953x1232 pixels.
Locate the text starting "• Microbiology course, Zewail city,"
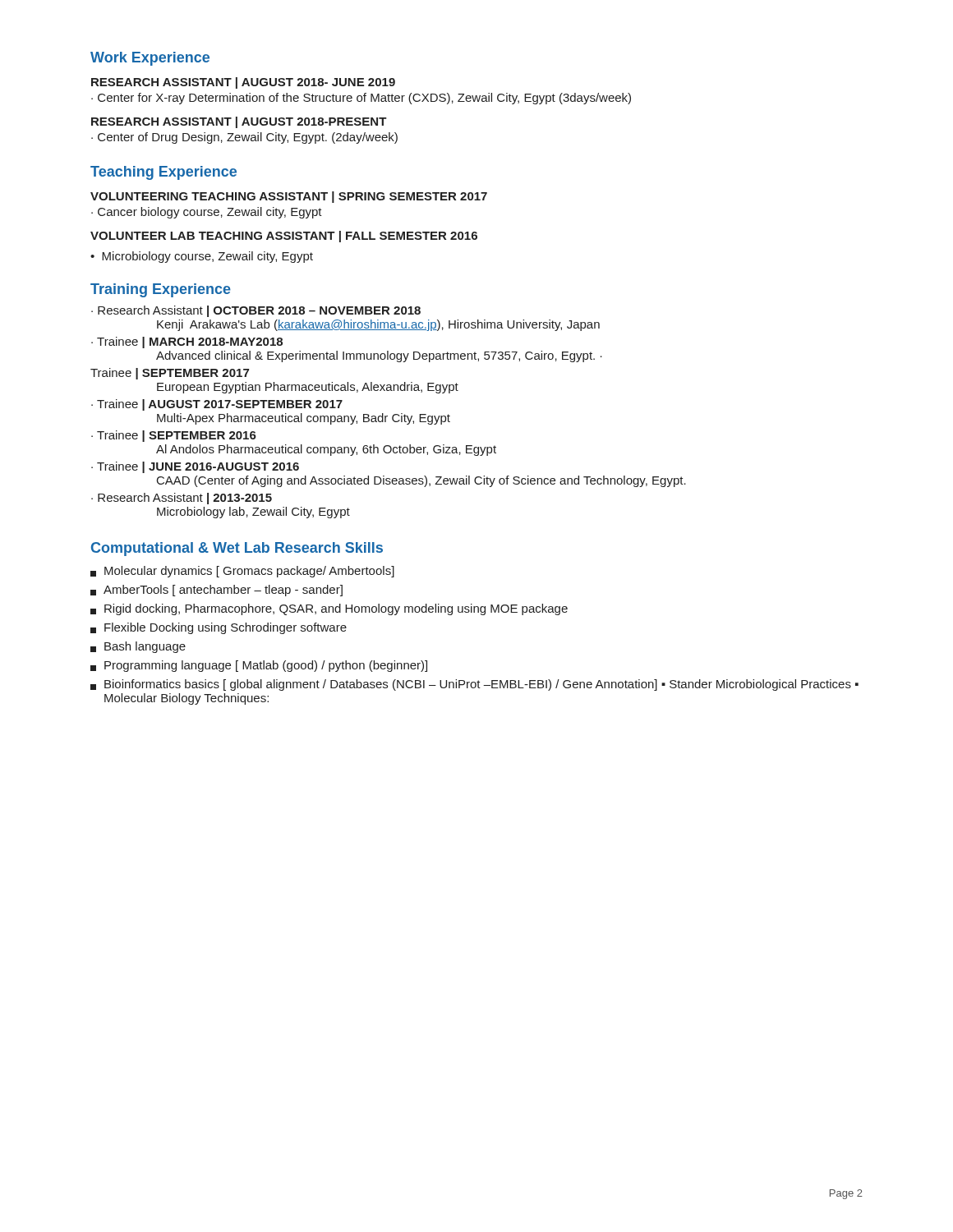point(202,256)
